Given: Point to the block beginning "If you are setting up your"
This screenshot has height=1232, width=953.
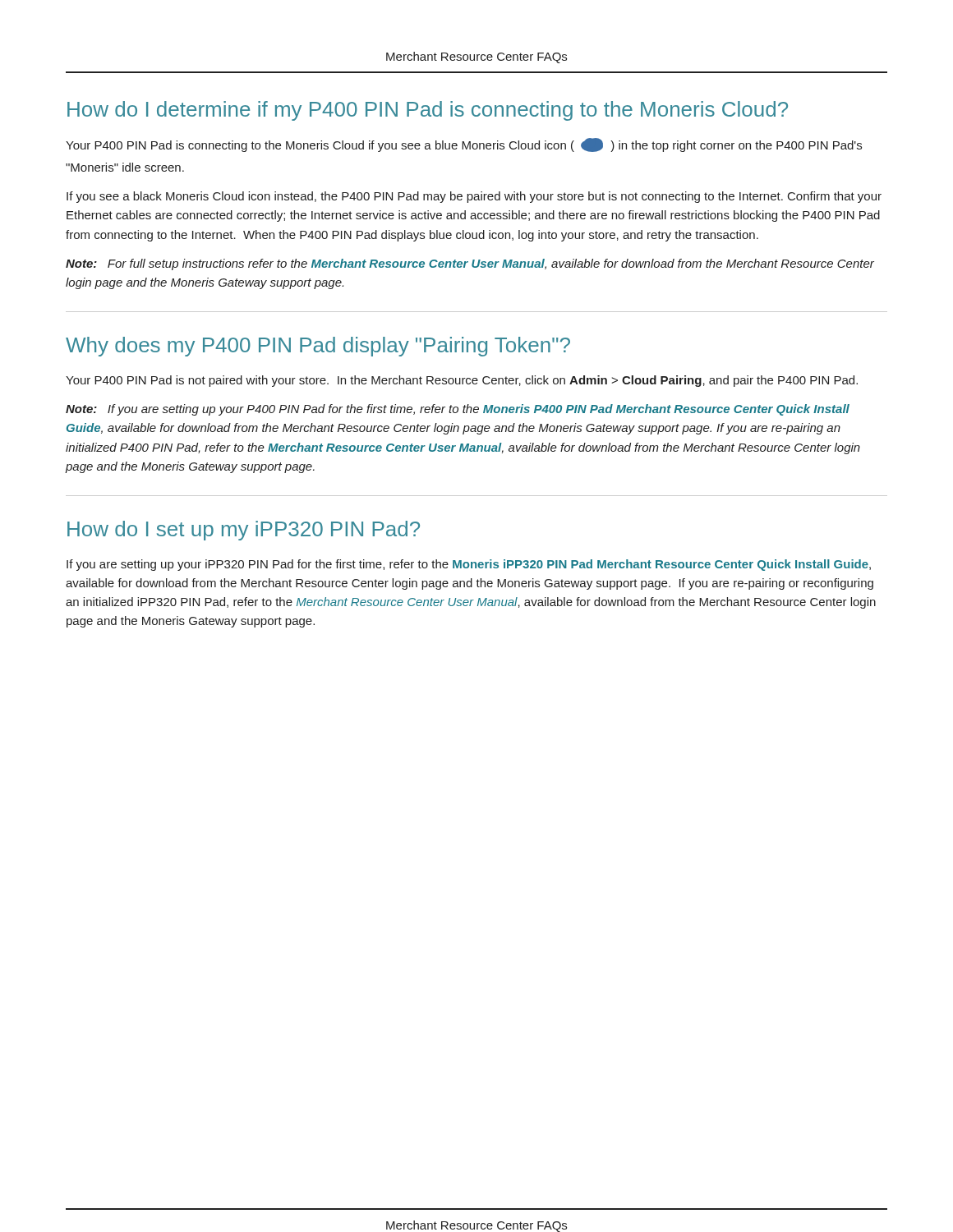Looking at the screenshot, I should [471, 592].
